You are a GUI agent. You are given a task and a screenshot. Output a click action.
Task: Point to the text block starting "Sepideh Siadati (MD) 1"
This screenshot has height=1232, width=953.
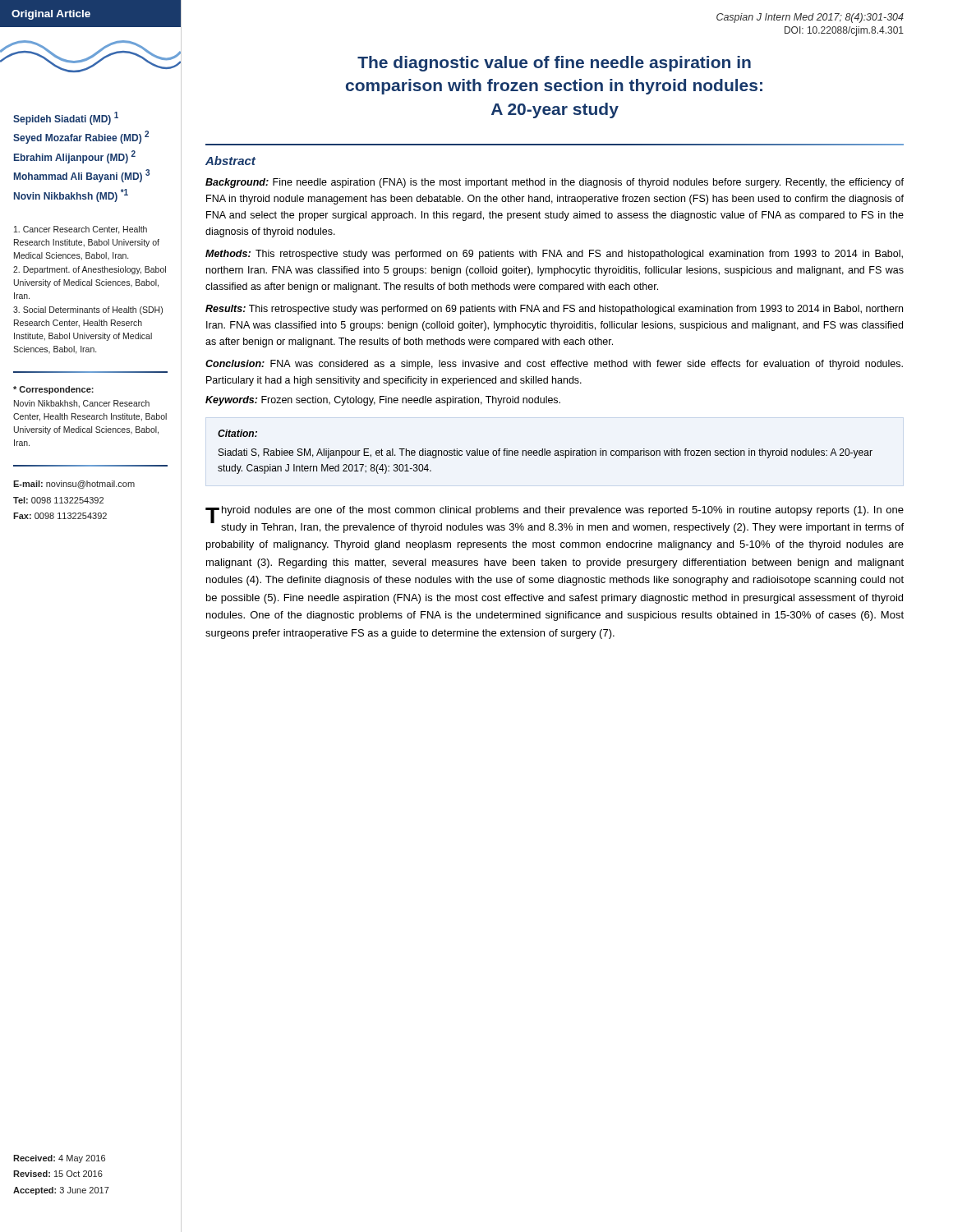(x=82, y=156)
